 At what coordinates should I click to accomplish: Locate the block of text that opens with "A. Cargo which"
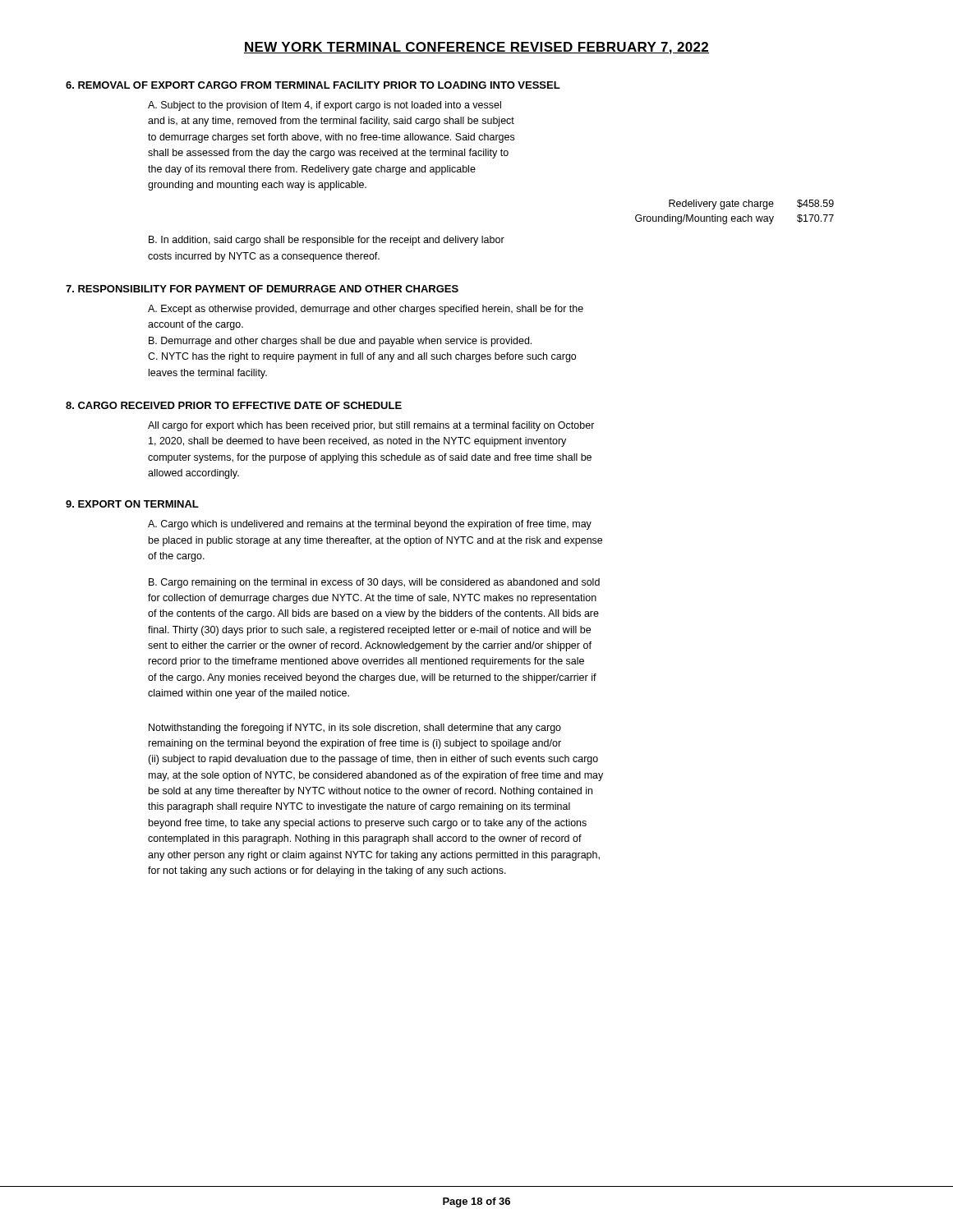pos(375,540)
